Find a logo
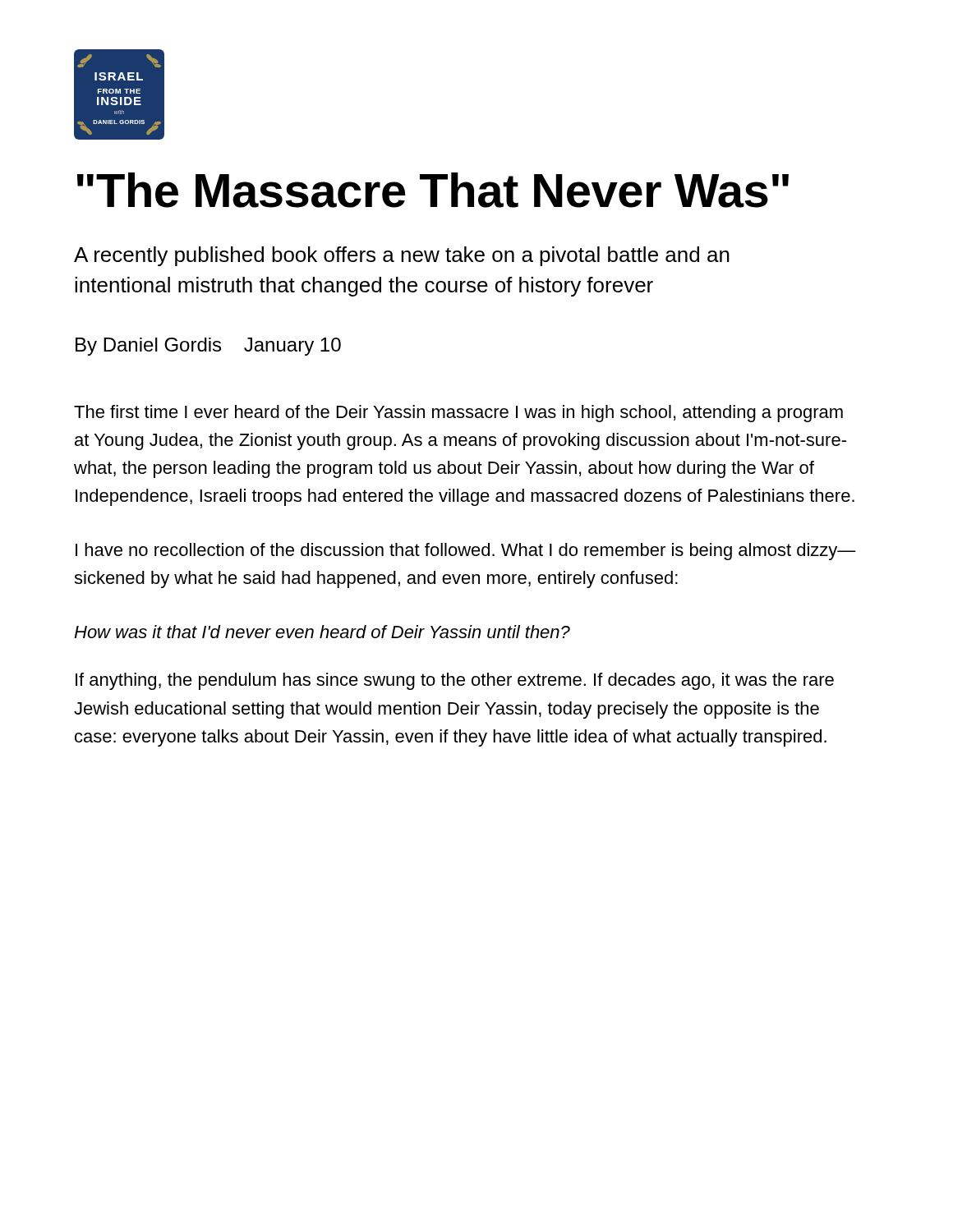 (476, 94)
